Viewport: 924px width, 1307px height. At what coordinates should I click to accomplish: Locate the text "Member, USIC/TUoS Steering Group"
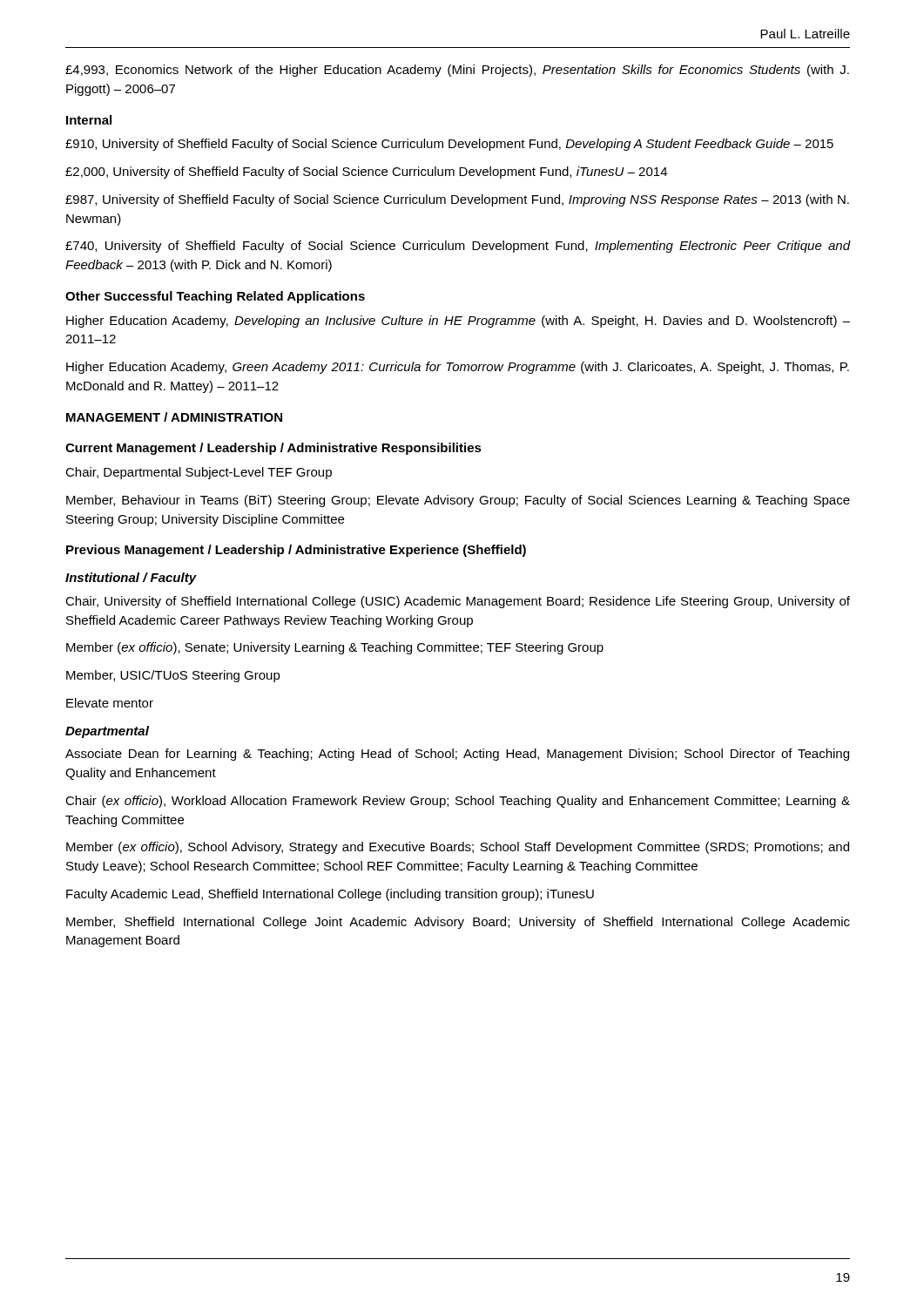173,676
